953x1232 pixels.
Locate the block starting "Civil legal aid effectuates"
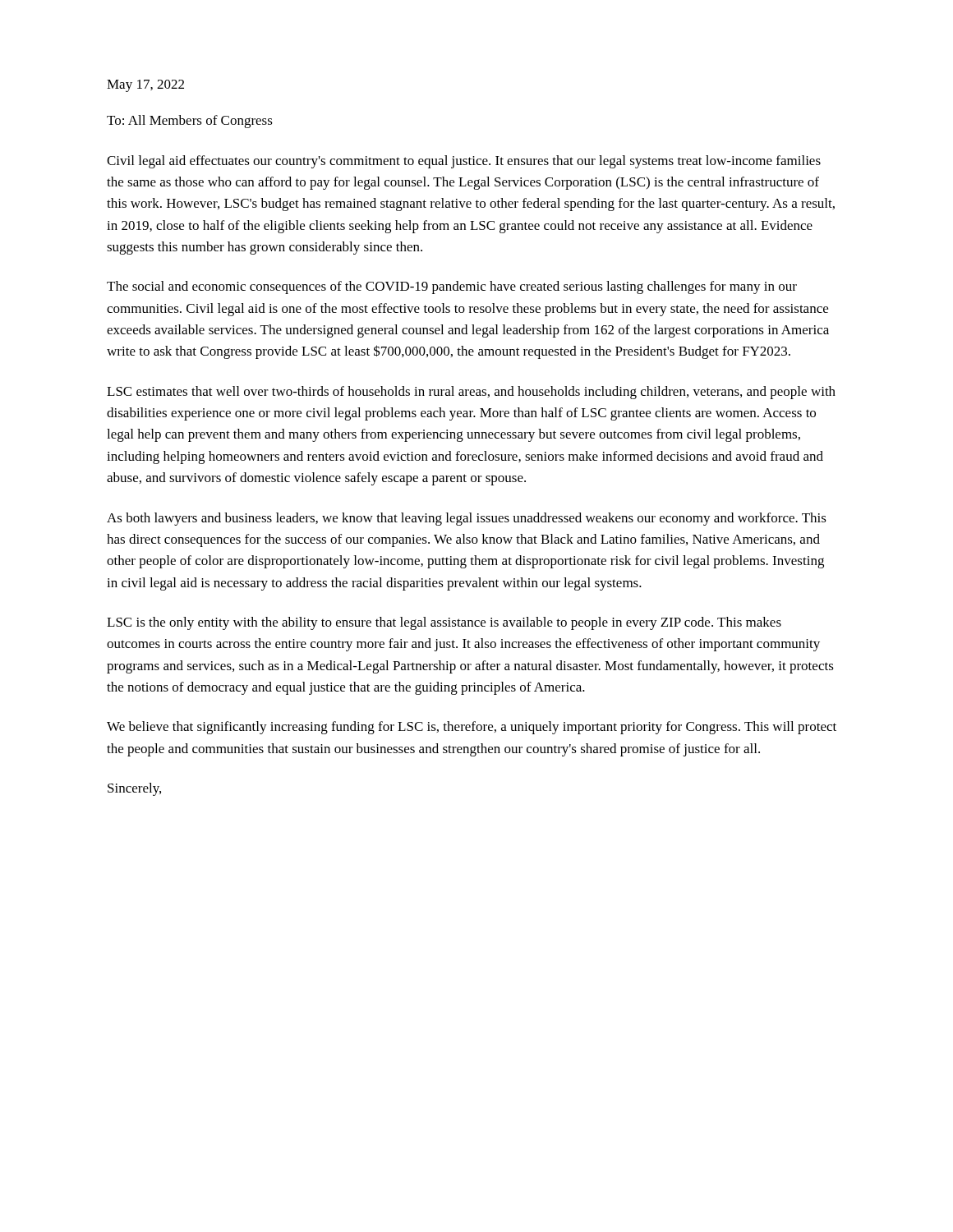click(471, 204)
